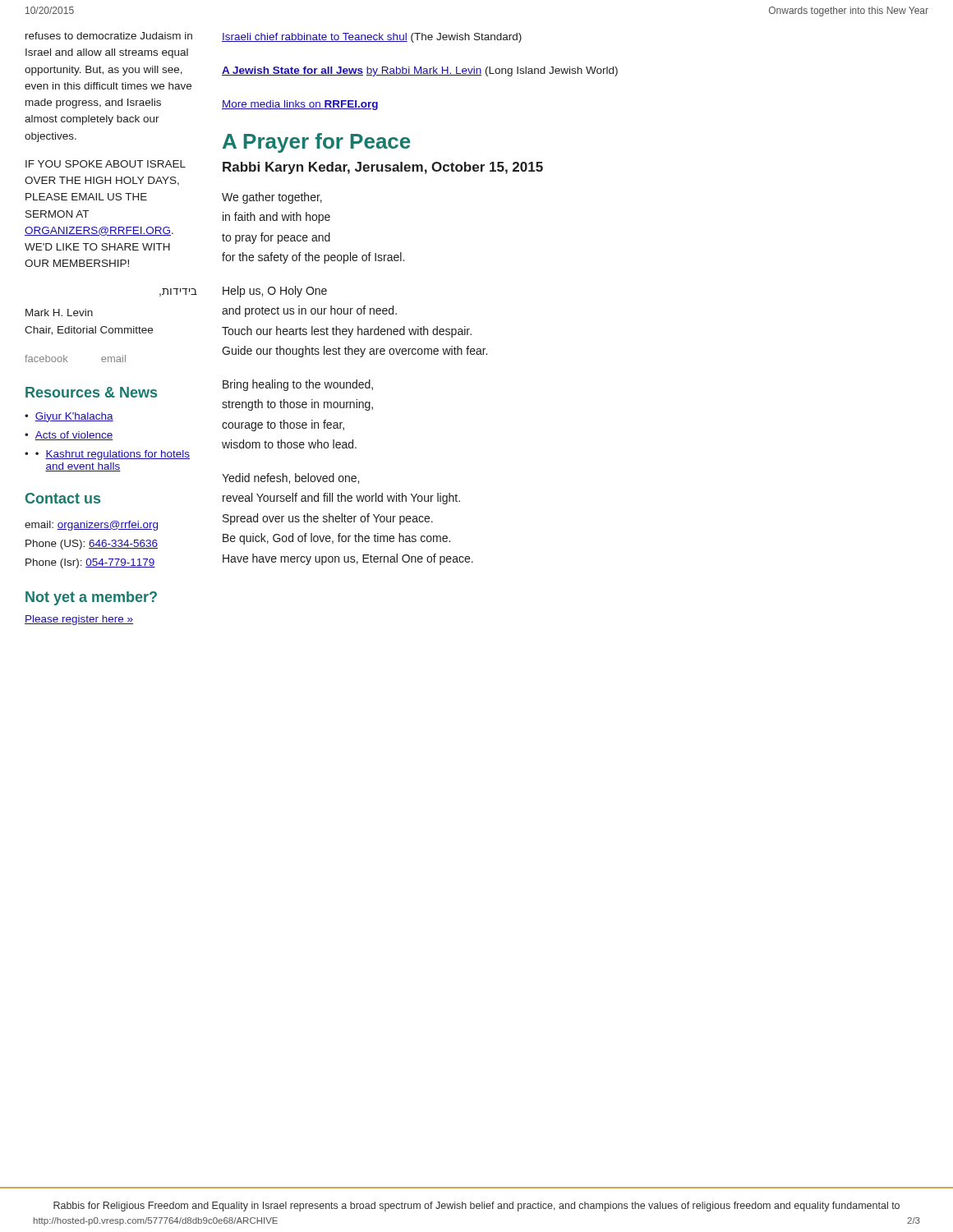This screenshot has width=953, height=1232.
Task: Find the element starting "Israeli chief rabbinate to Teaneck shul"
Action: [372, 37]
